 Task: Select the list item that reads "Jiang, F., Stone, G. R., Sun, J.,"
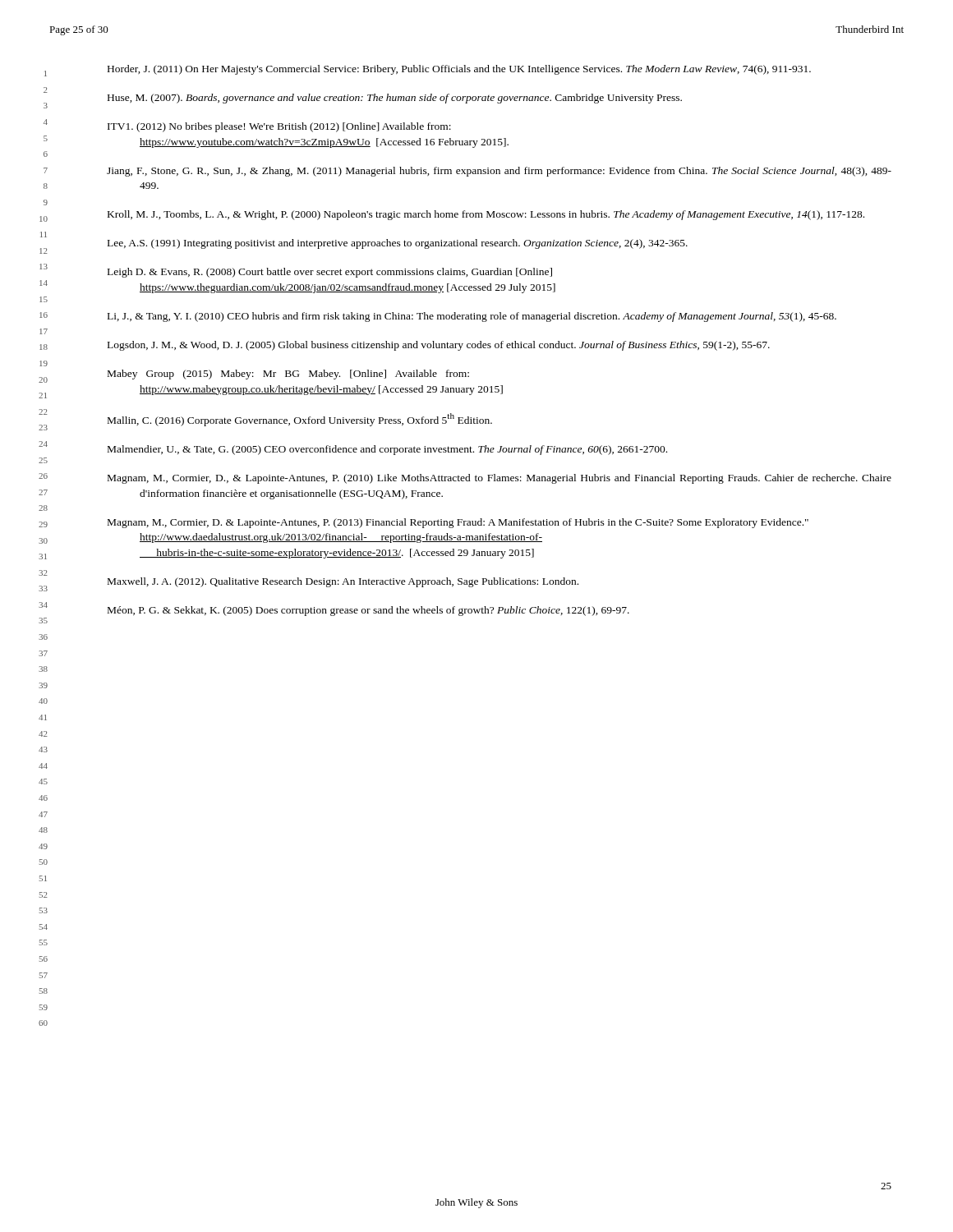coord(499,178)
